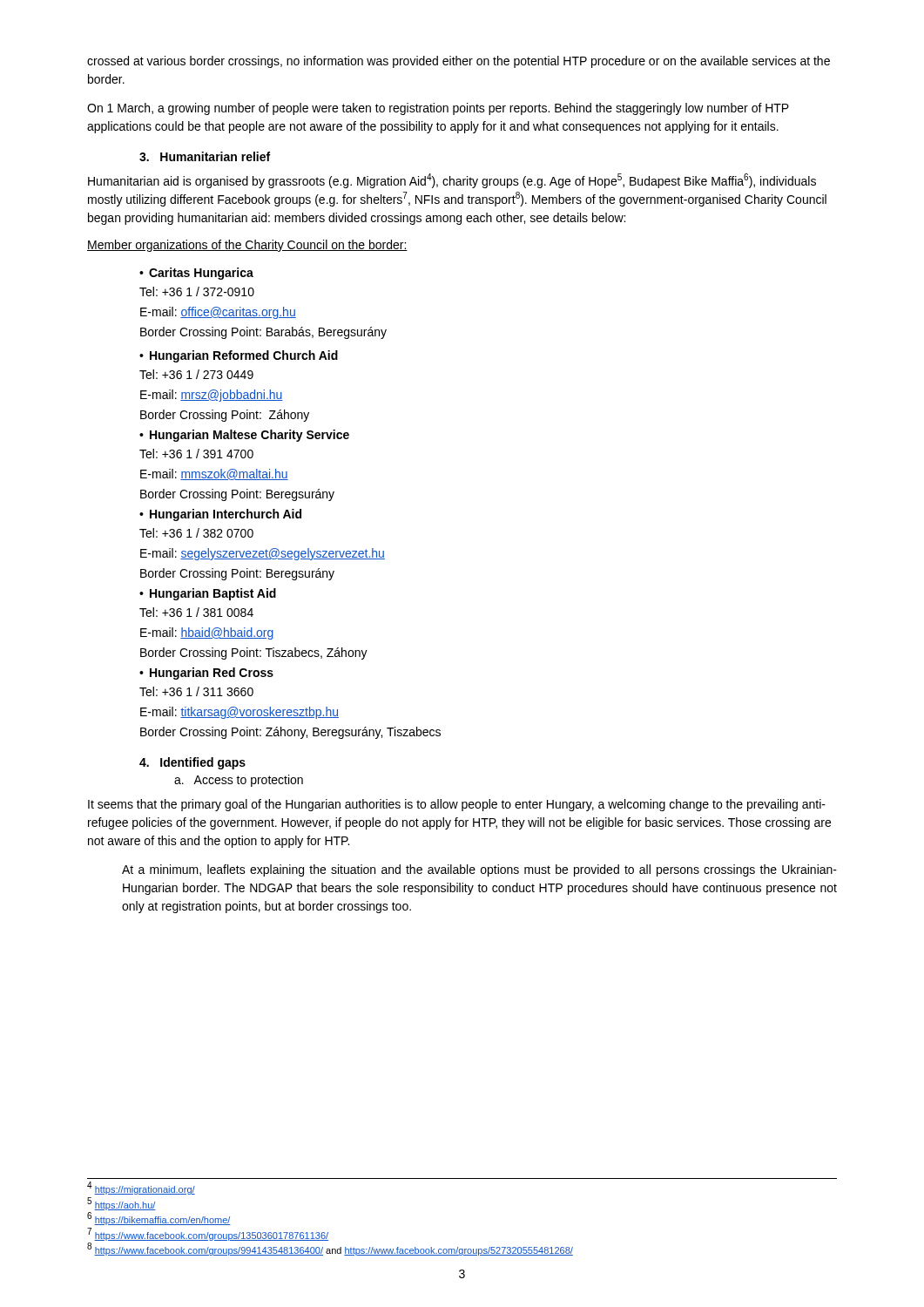Click on the text block that reads "Member organizations of the Charity Council on"
This screenshot has height=1307, width=924.
(247, 245)
